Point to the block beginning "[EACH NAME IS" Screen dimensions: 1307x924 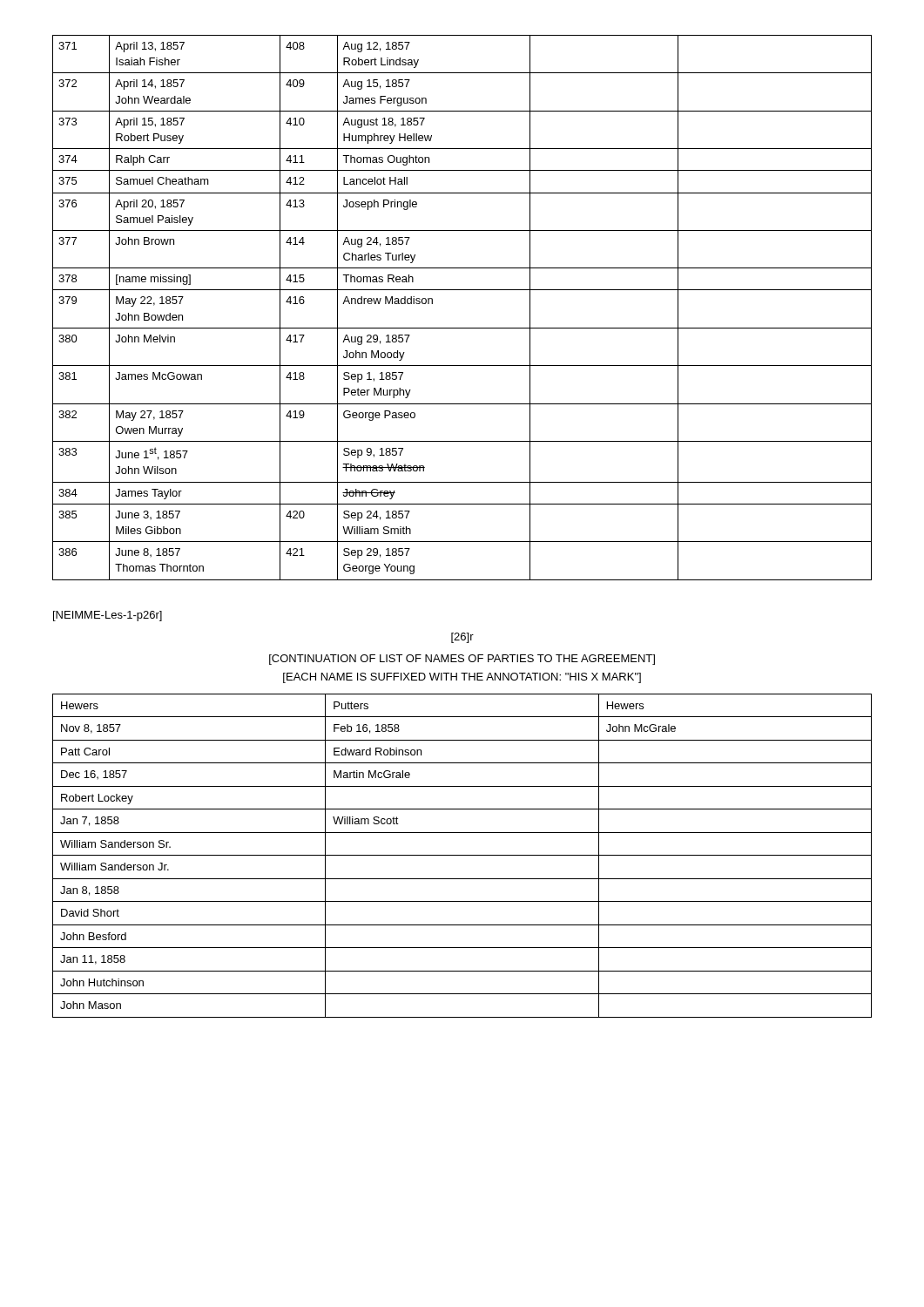coord(462,676)
